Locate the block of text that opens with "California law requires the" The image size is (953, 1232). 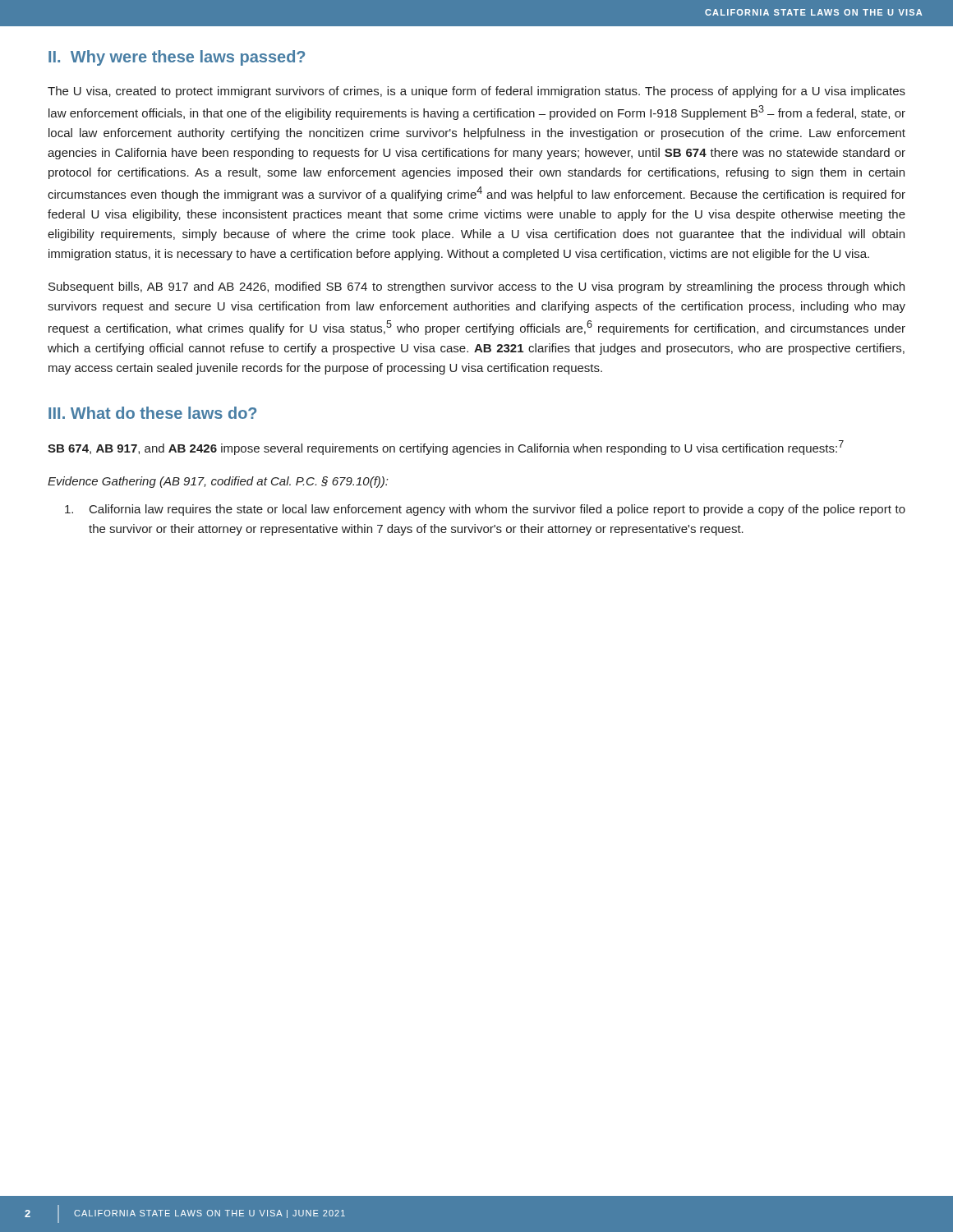[x=485, y=519]
